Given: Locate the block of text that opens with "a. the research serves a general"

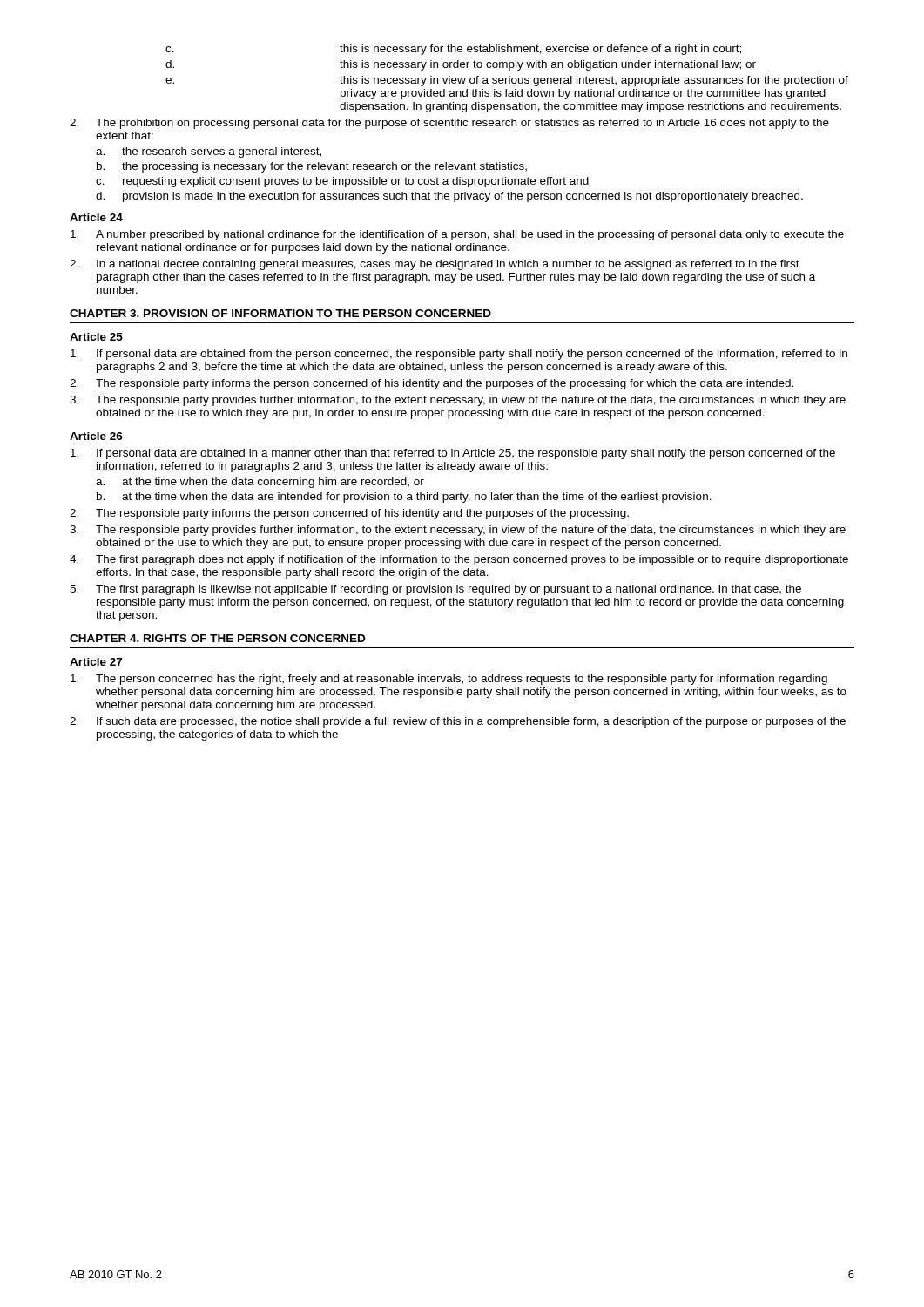Looking at the screenshot, I should pos(475,151).
